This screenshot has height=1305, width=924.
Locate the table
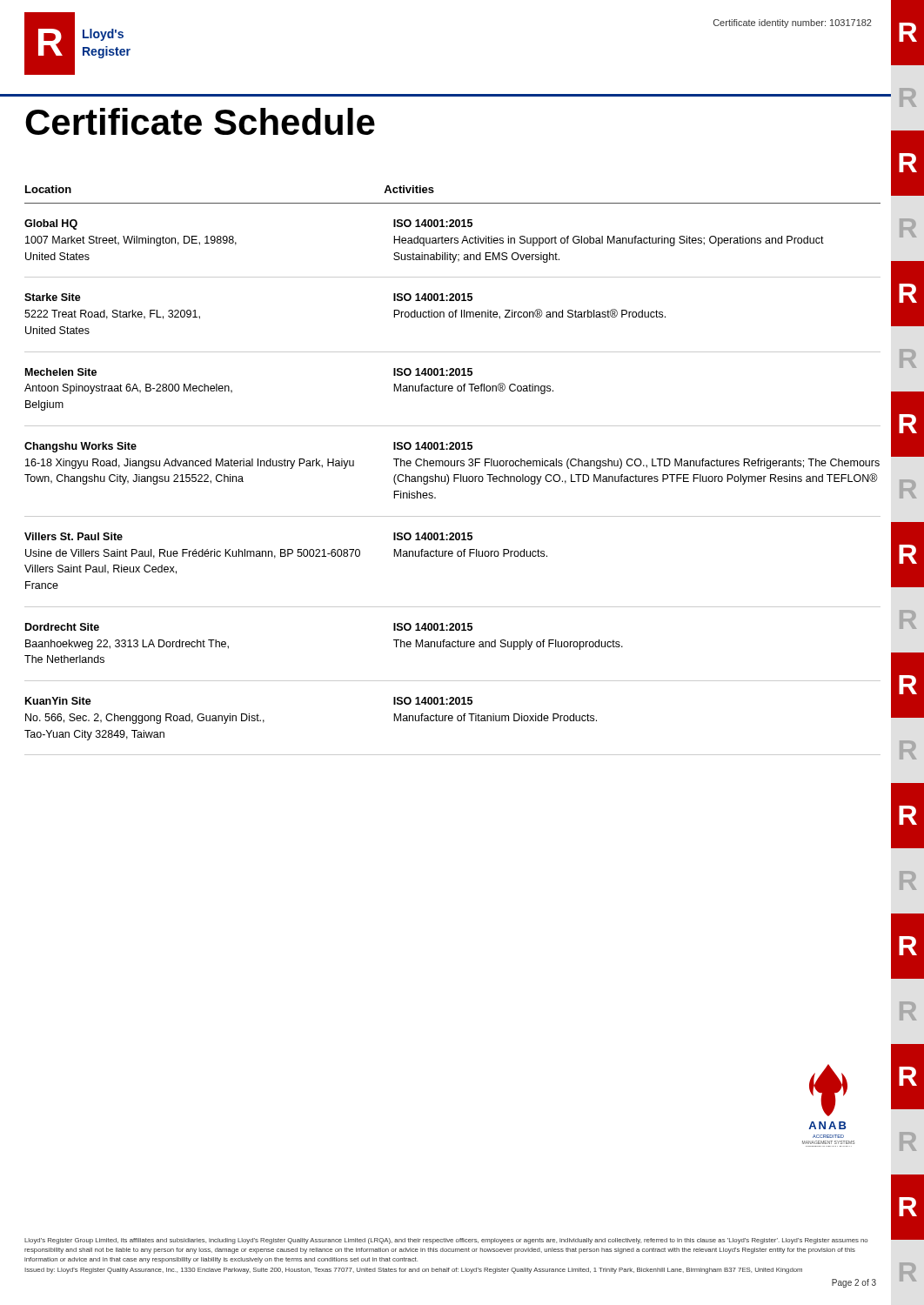tap(452, 659)
